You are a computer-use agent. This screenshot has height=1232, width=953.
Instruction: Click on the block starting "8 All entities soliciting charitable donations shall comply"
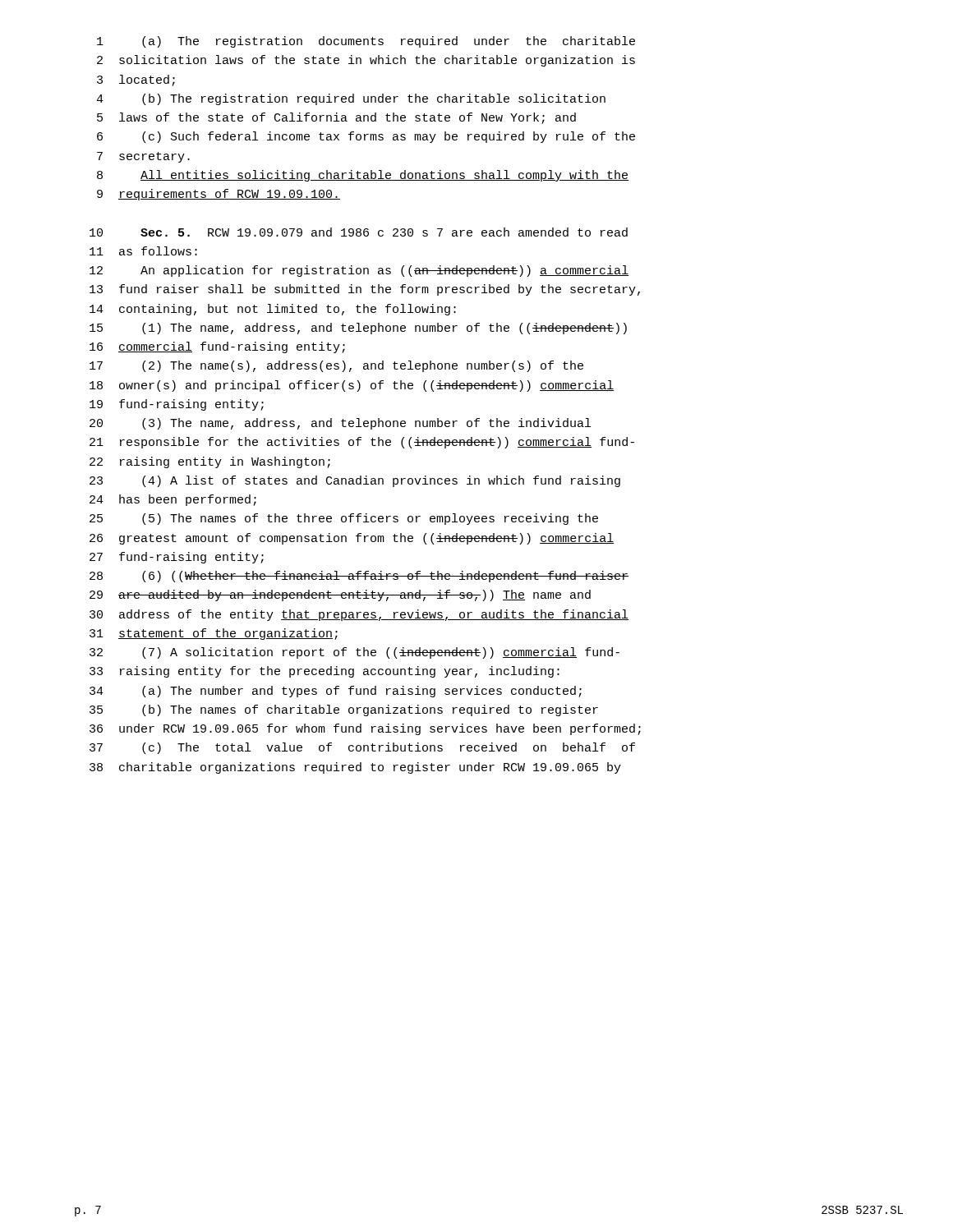489,186
